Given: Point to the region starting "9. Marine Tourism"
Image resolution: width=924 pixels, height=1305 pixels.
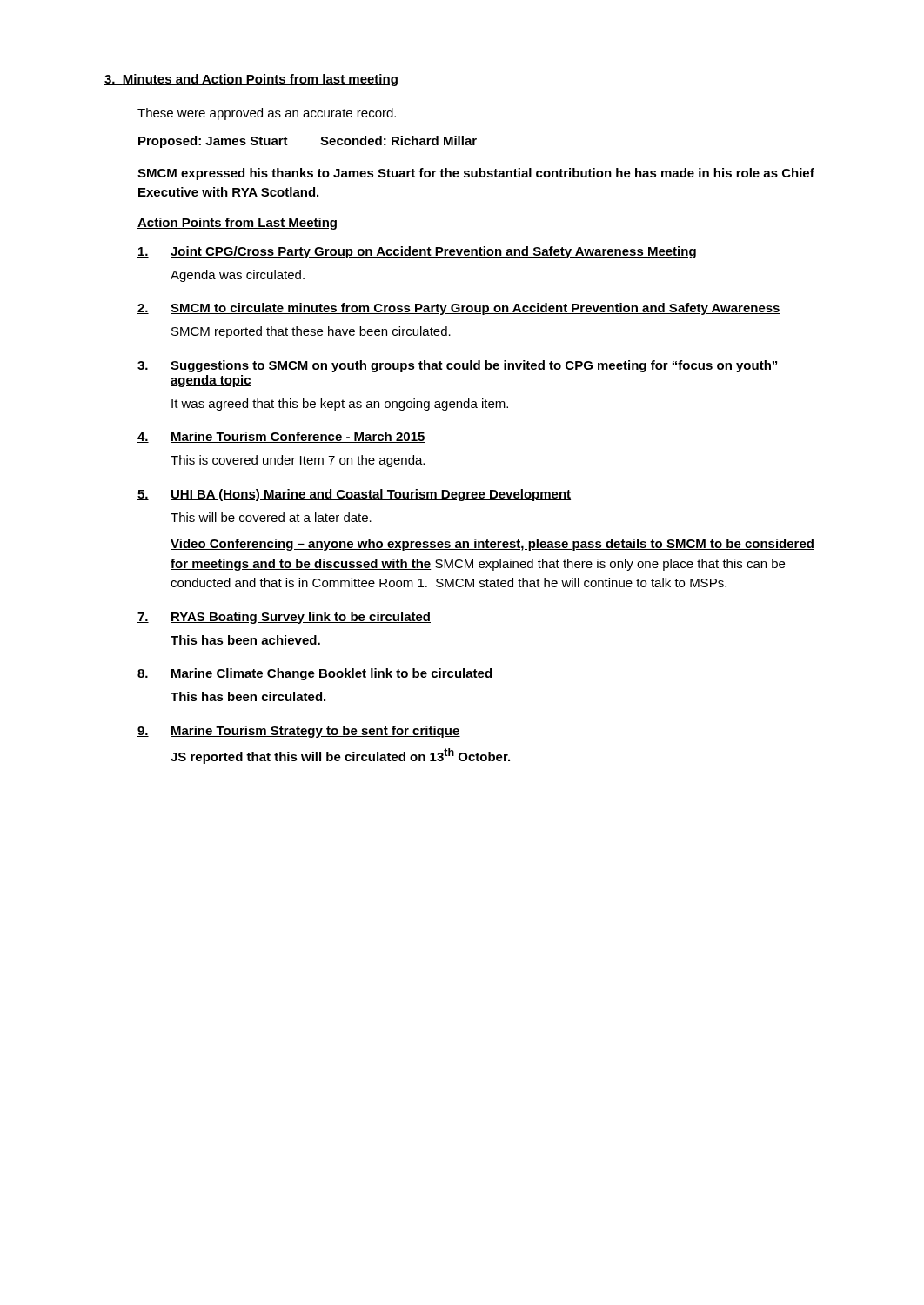Looking at the screenshot, I should (479, 745).
